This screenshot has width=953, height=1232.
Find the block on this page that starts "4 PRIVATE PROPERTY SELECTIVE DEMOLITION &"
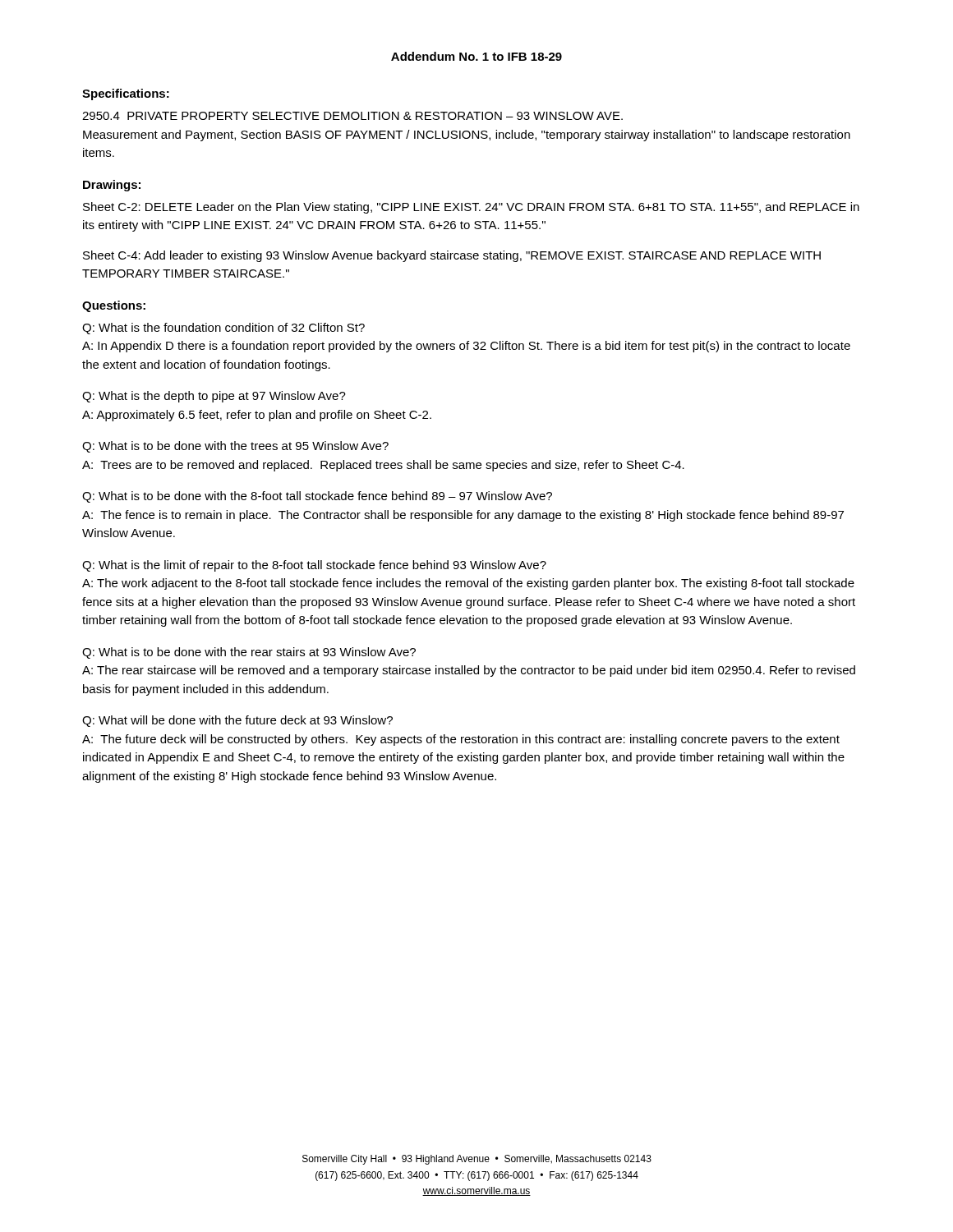click(x=466, y=134)
